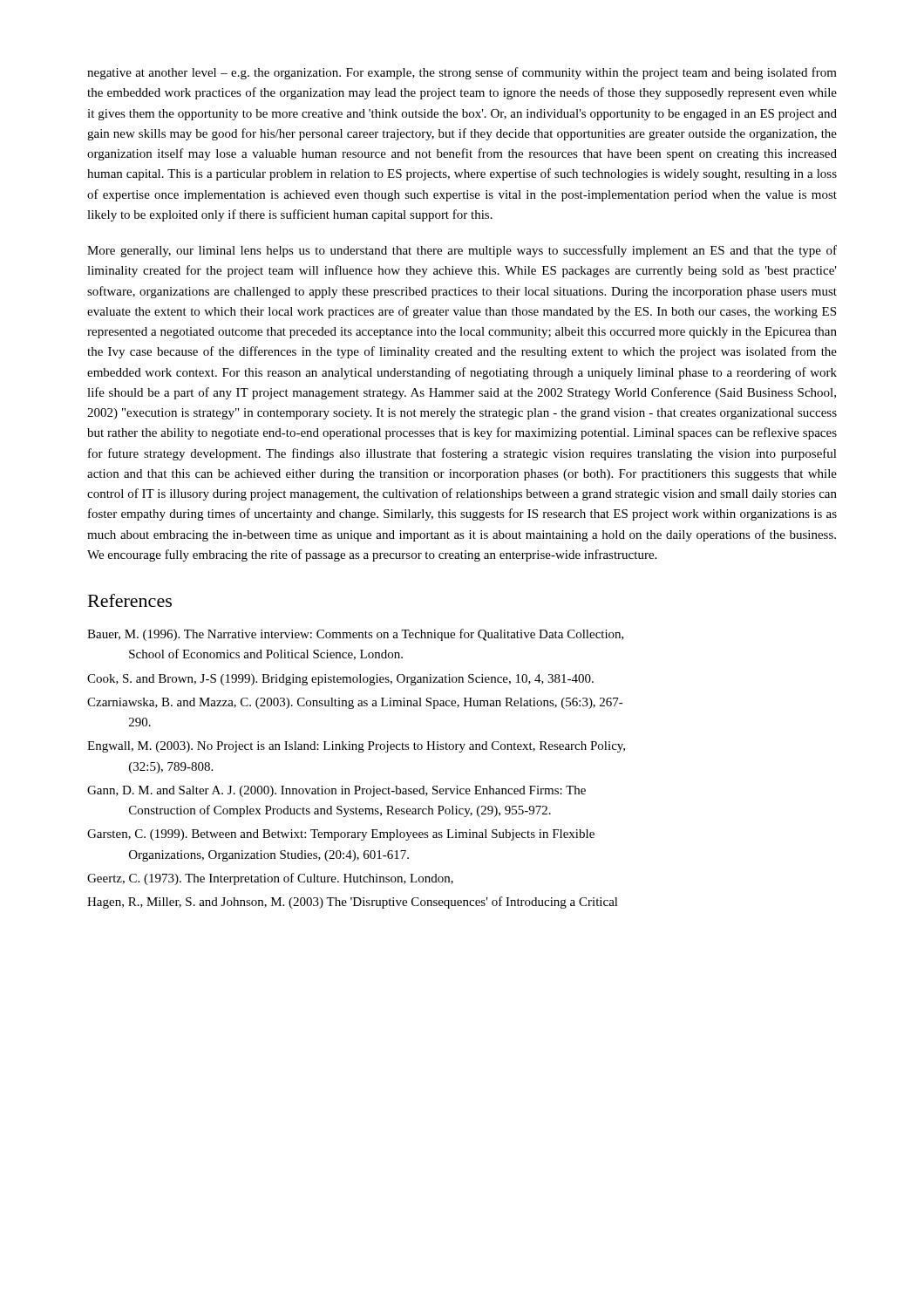Click on the block starting "Cook, S. and Brown, J-S (1999). Bridging epistemologies,"

[341, 678]
